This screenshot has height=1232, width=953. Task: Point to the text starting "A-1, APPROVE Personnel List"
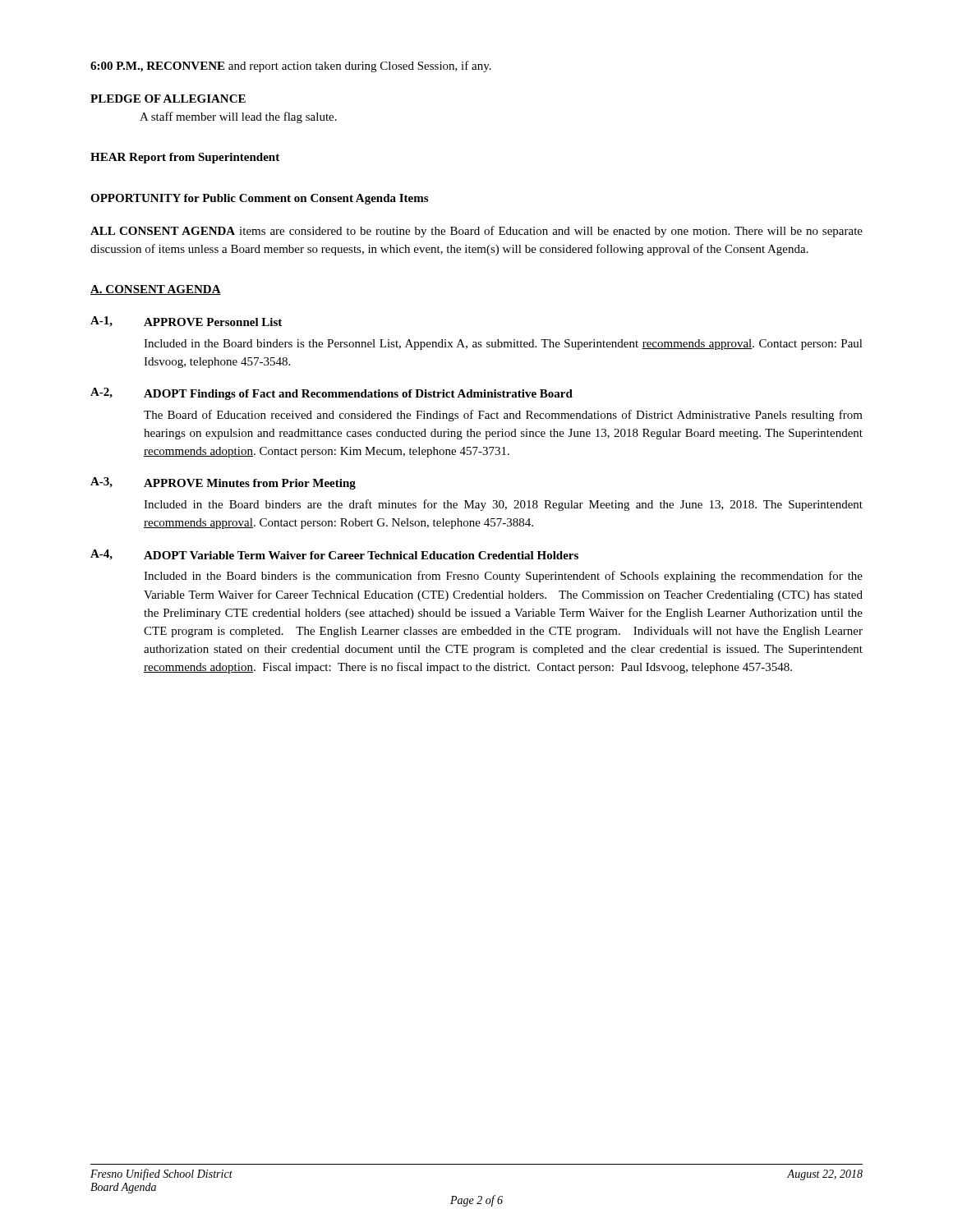coord(476,342)
